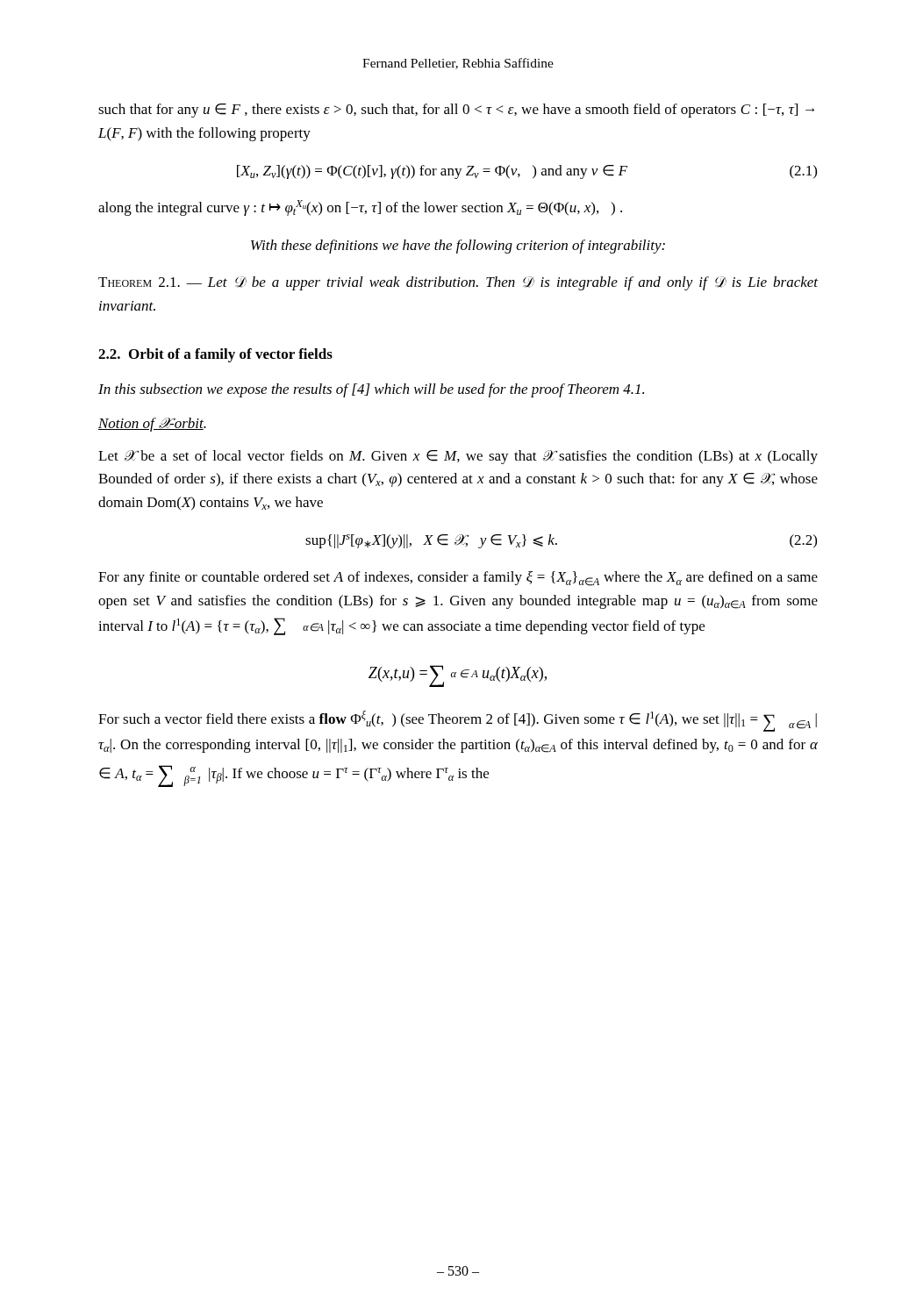The width and height of the screenshot is (916, 1316).
Task: Find the text block containing "For any finite or countable ordered"
Action: [458, 604]
